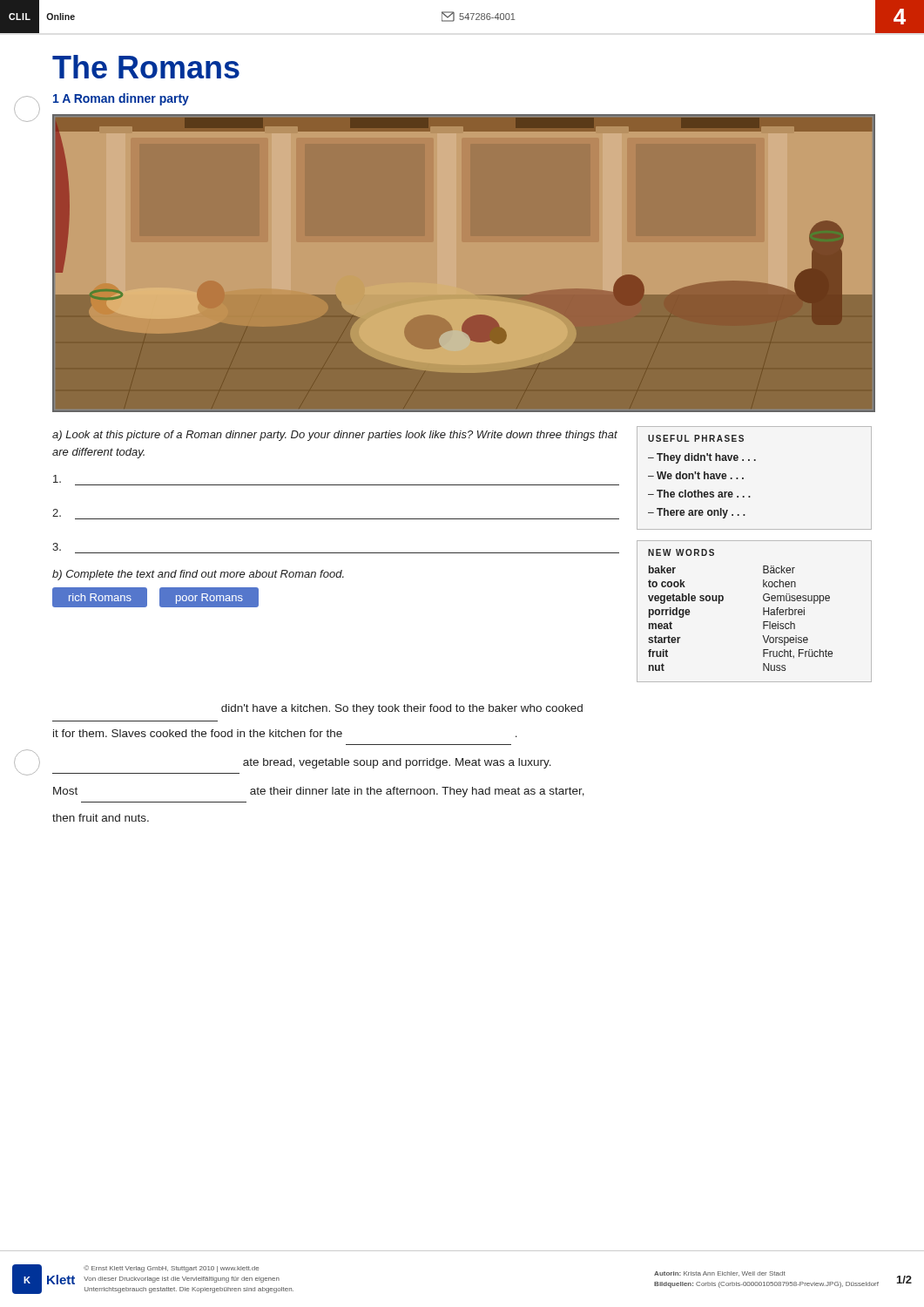Viewport: 924px width, 1307px height.
Task: Find the list item with the text "– There are only . . ."
Action: [x=697, y=512]
